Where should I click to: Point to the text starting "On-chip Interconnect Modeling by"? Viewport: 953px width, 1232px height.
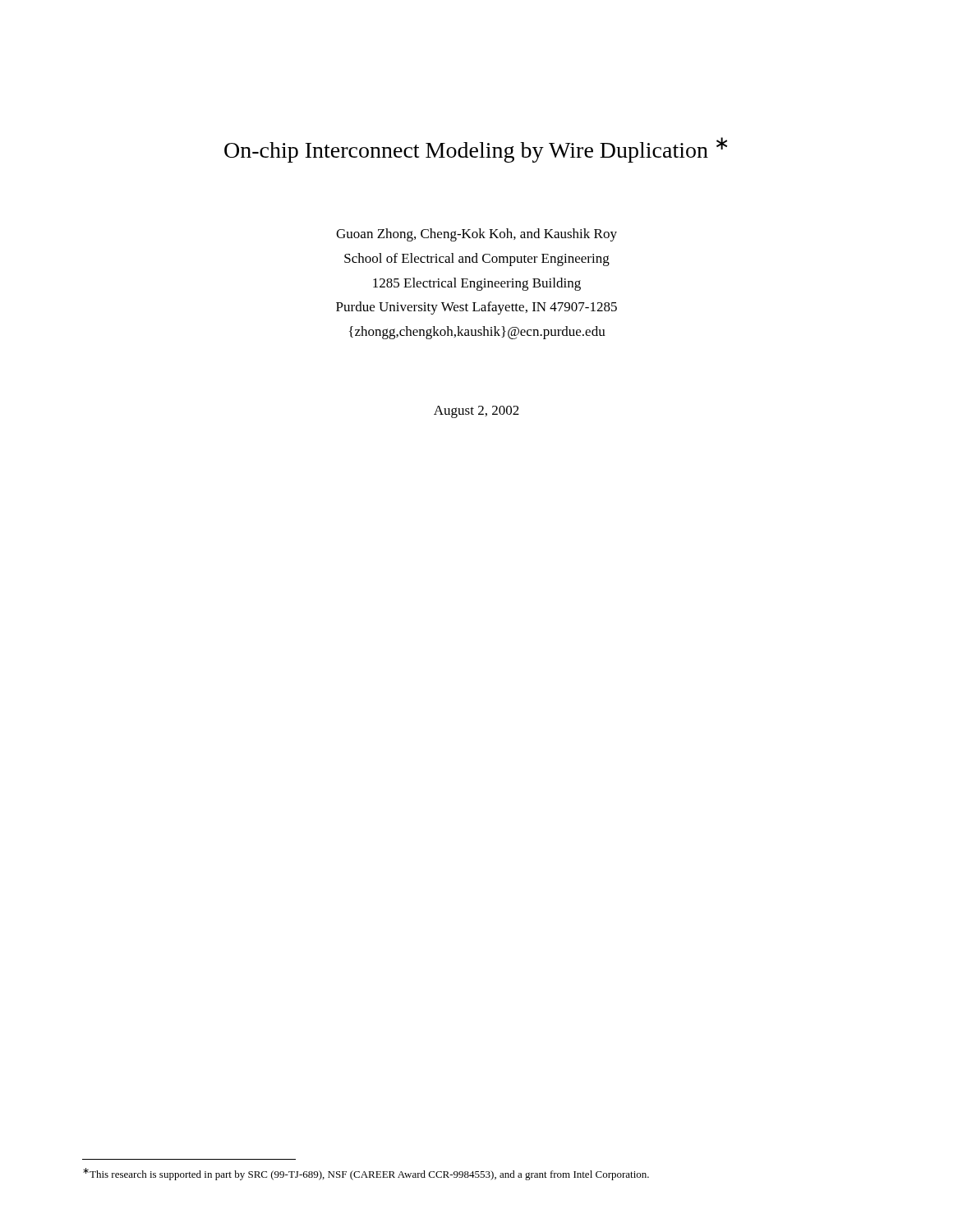click(476, 148)
